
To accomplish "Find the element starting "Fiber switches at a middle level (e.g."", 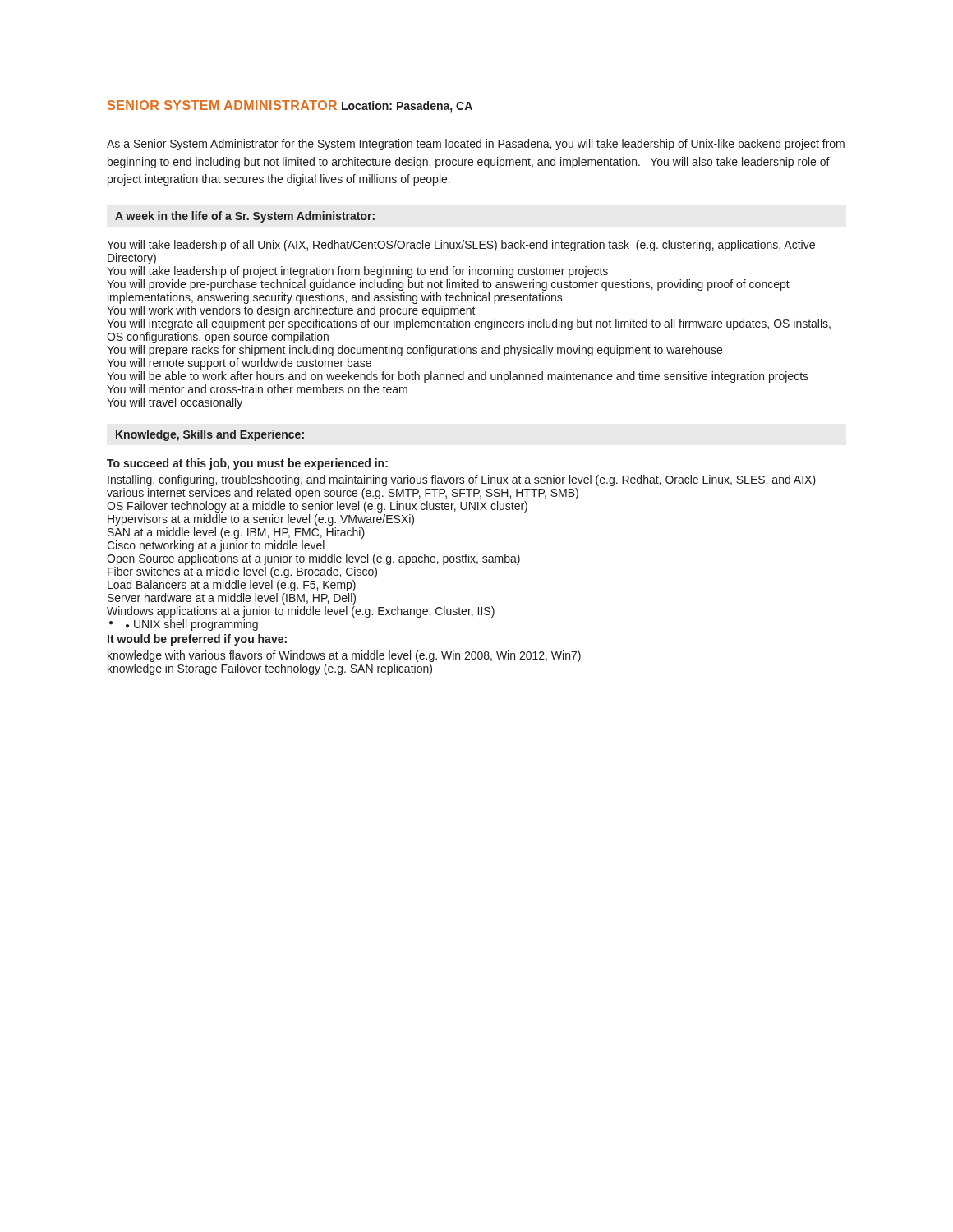I will click(x=476, y=572).
